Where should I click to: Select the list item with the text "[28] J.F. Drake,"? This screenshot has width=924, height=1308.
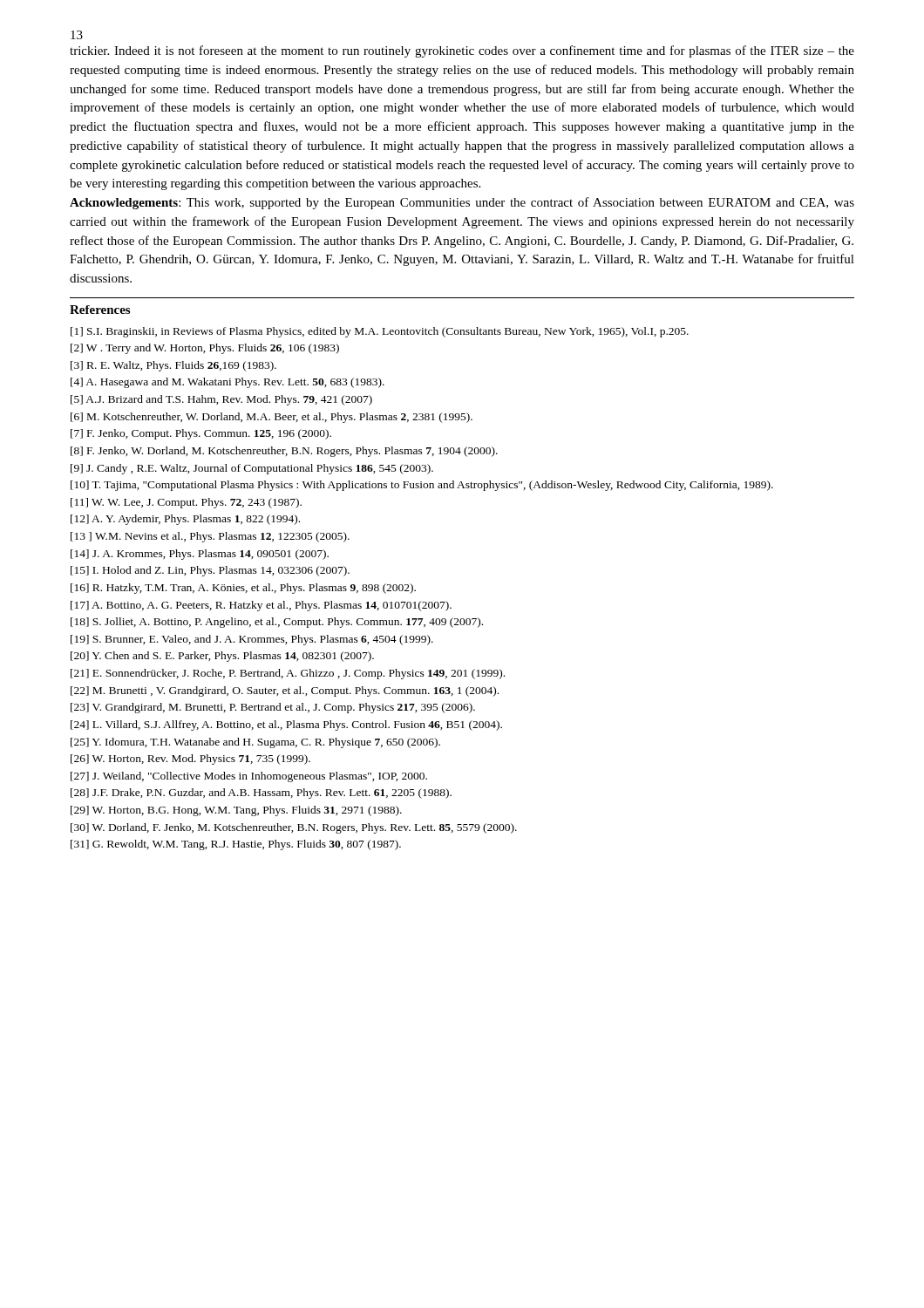pyautogui.click(x=261, y=793)
